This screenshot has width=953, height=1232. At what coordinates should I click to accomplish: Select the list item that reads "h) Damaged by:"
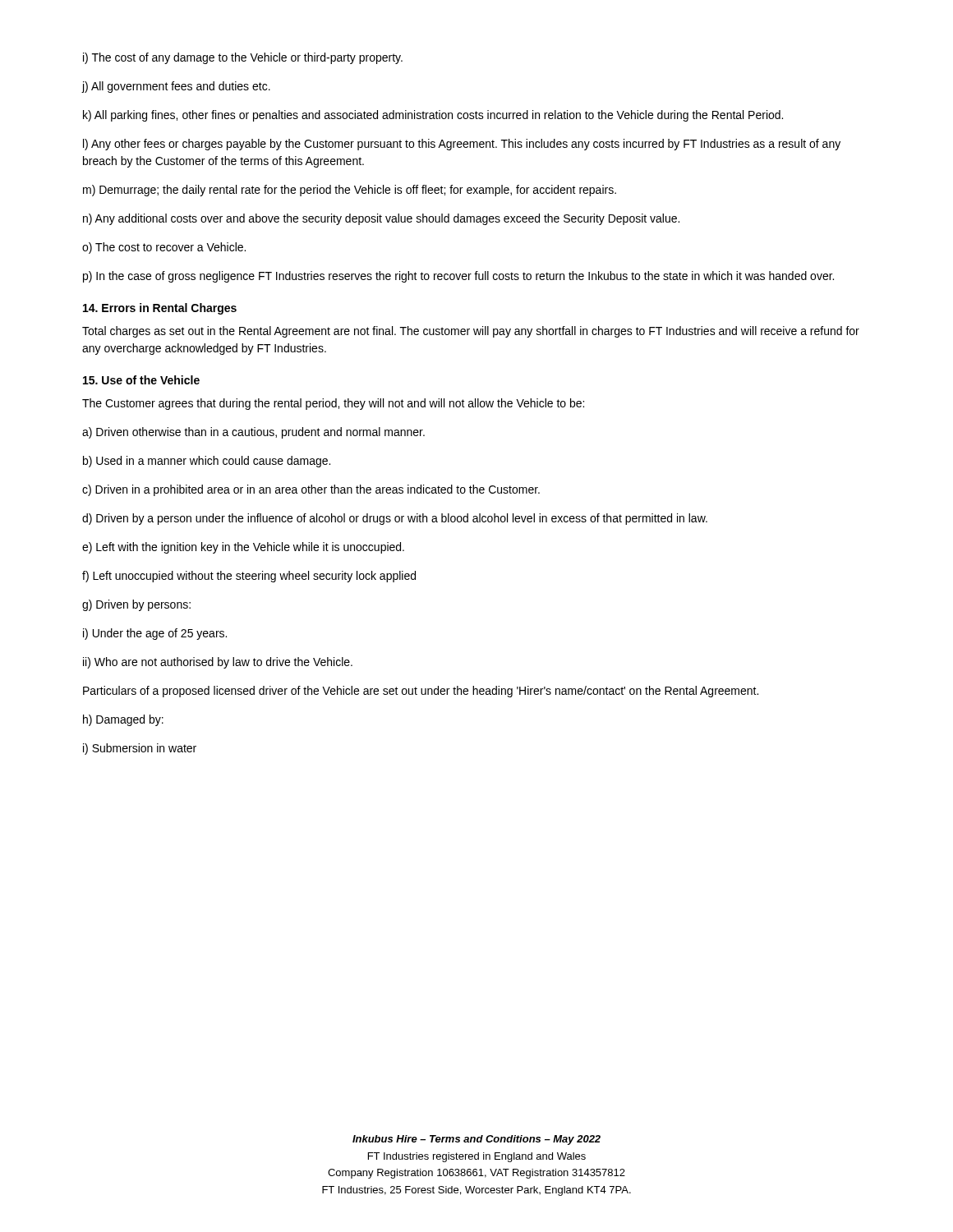tap(123, 719)
